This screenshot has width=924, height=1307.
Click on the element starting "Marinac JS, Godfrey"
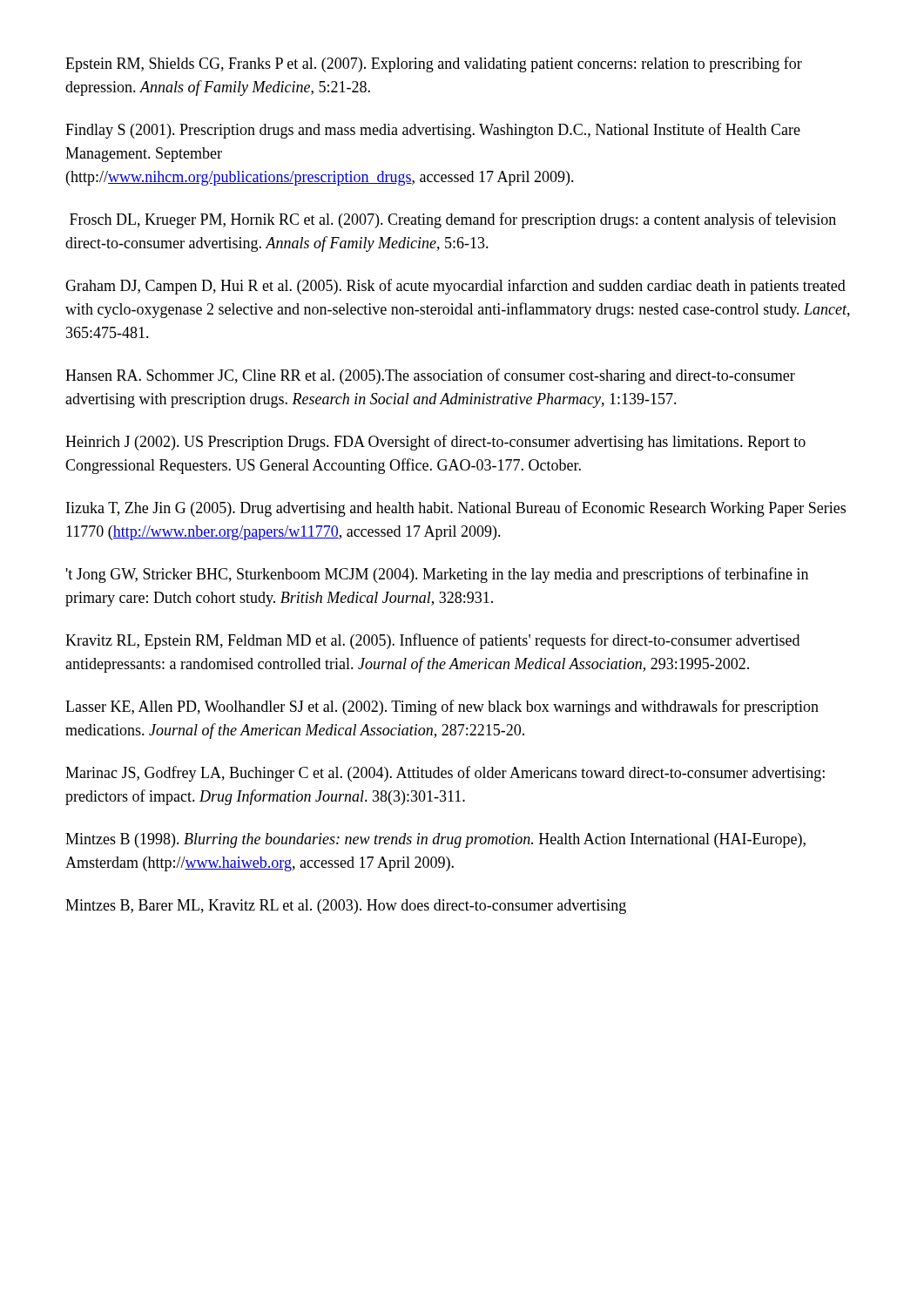click(446, 785)
